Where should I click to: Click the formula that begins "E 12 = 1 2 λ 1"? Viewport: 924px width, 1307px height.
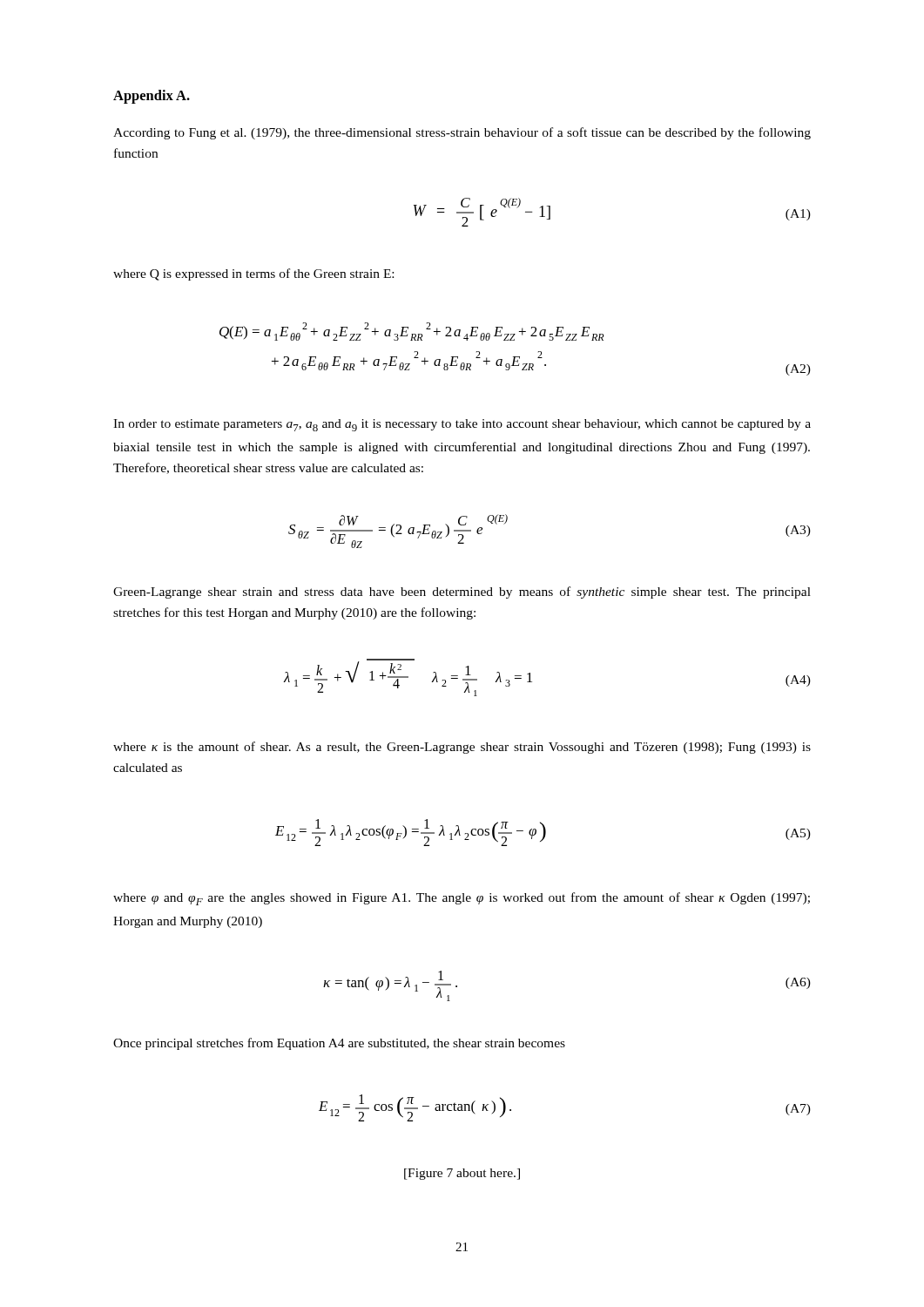click(541, 833)
